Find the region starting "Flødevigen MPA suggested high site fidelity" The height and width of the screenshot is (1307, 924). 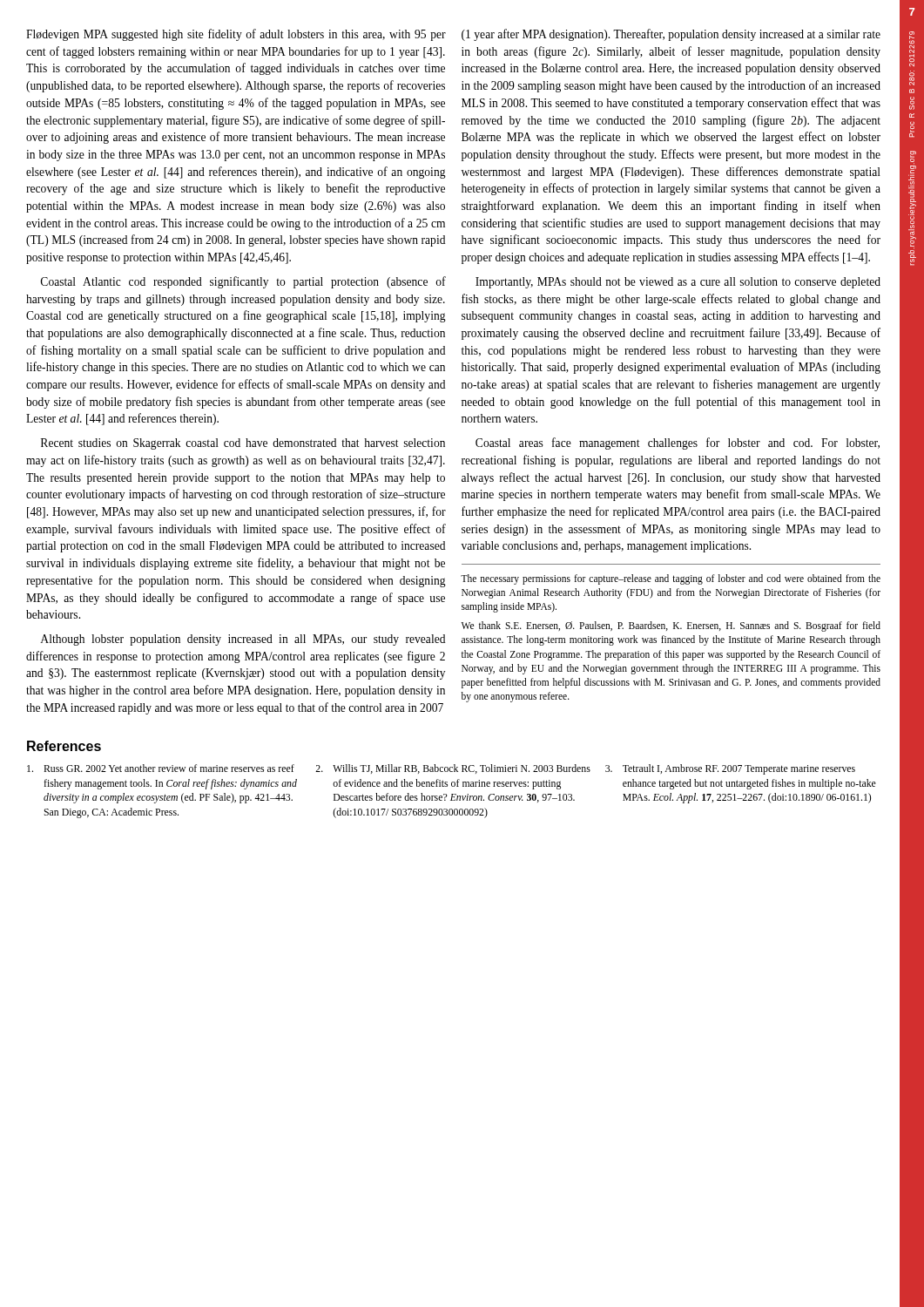[236, 146]
